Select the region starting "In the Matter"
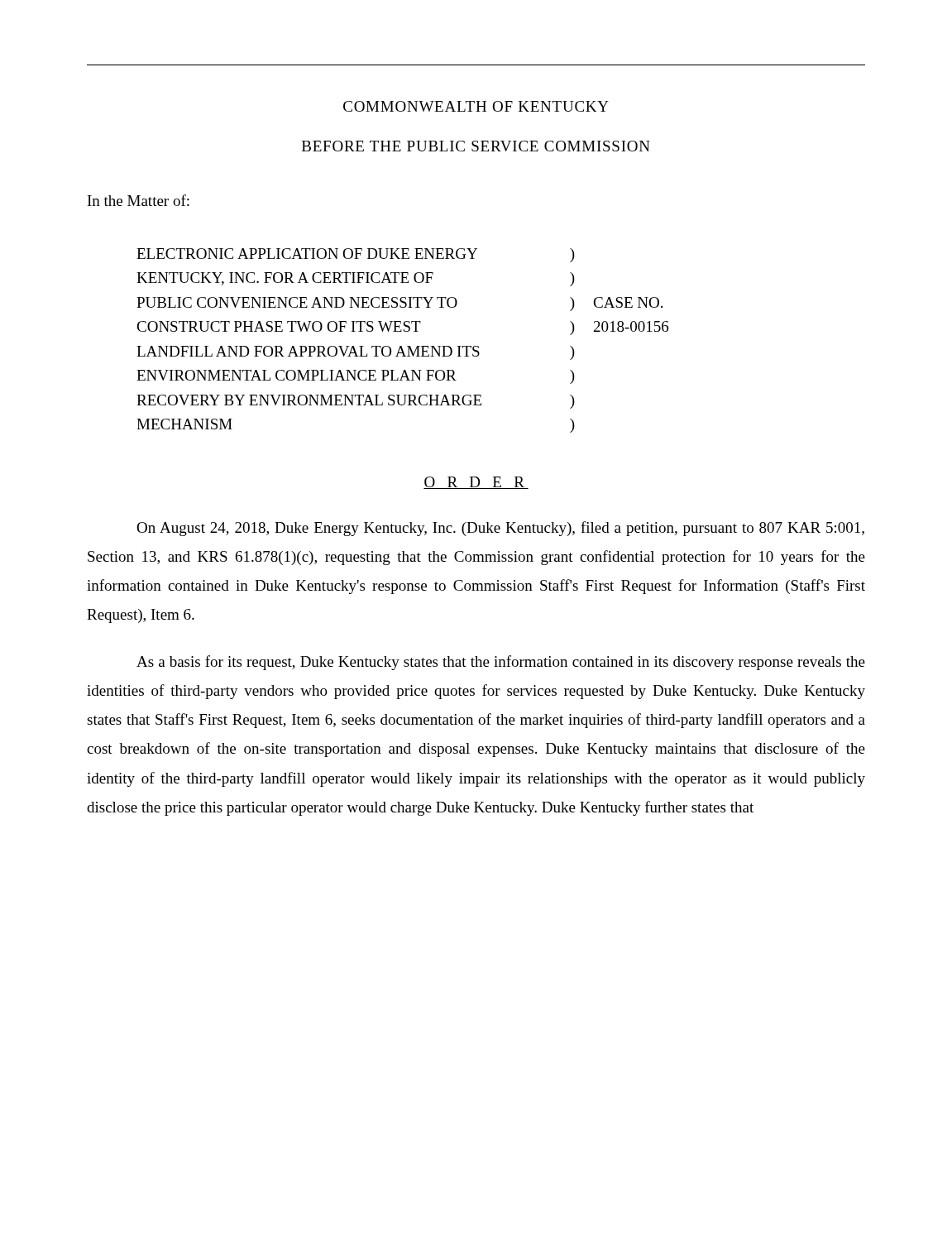 pyautogui.click(x=139, y=201)
